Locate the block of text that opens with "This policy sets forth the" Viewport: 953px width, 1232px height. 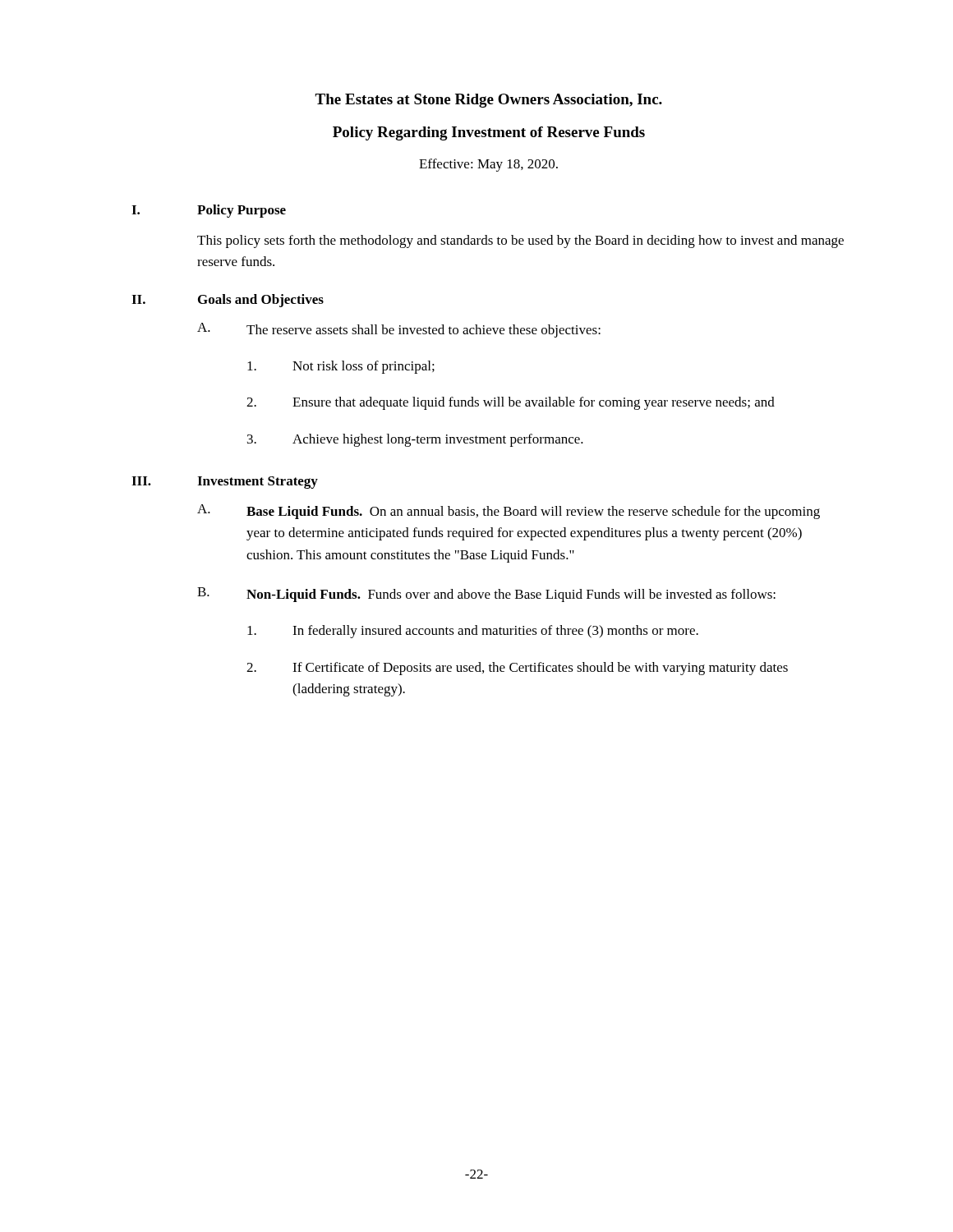(x=521, y=251)
